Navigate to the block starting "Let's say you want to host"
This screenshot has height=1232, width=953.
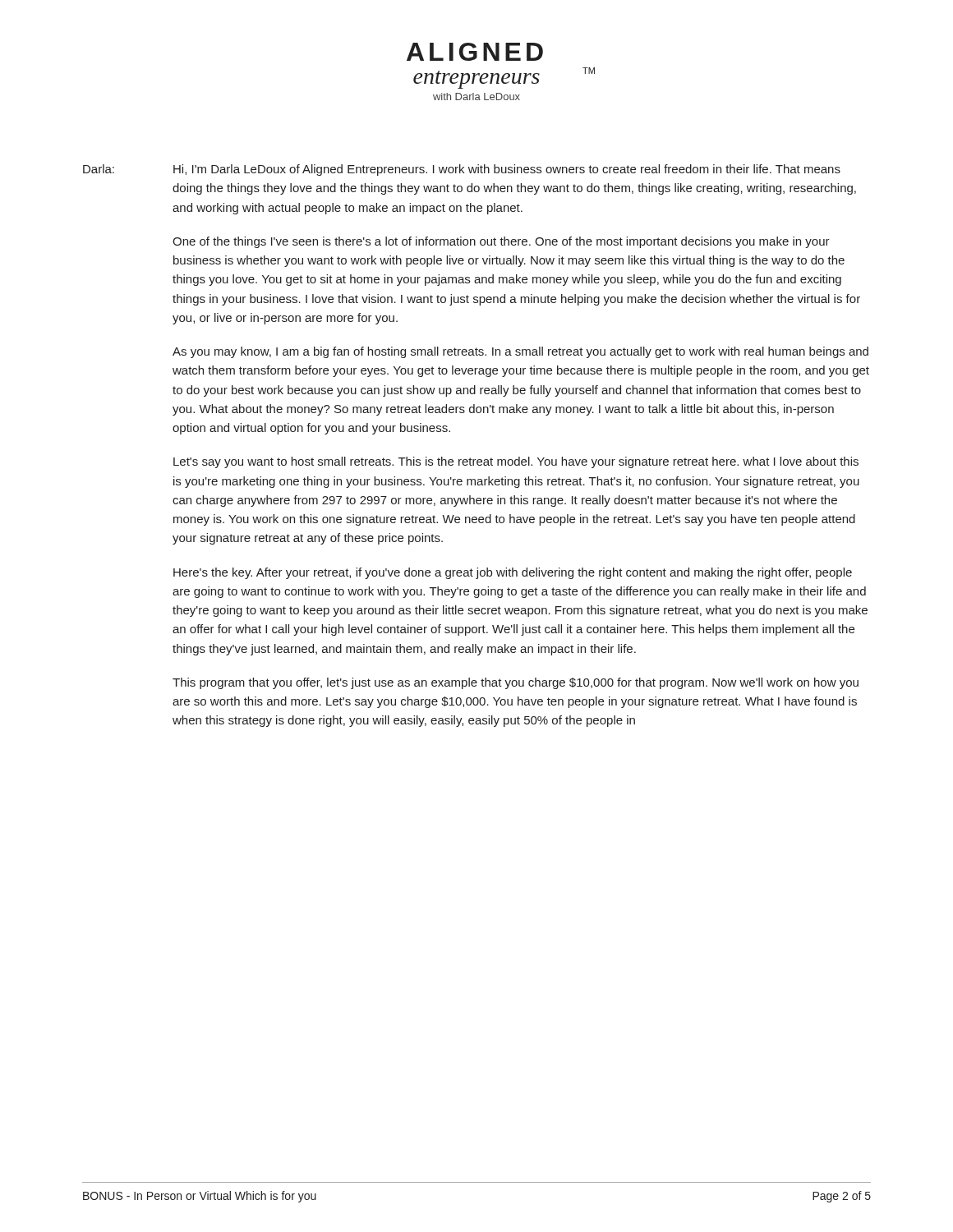[516, 500]
